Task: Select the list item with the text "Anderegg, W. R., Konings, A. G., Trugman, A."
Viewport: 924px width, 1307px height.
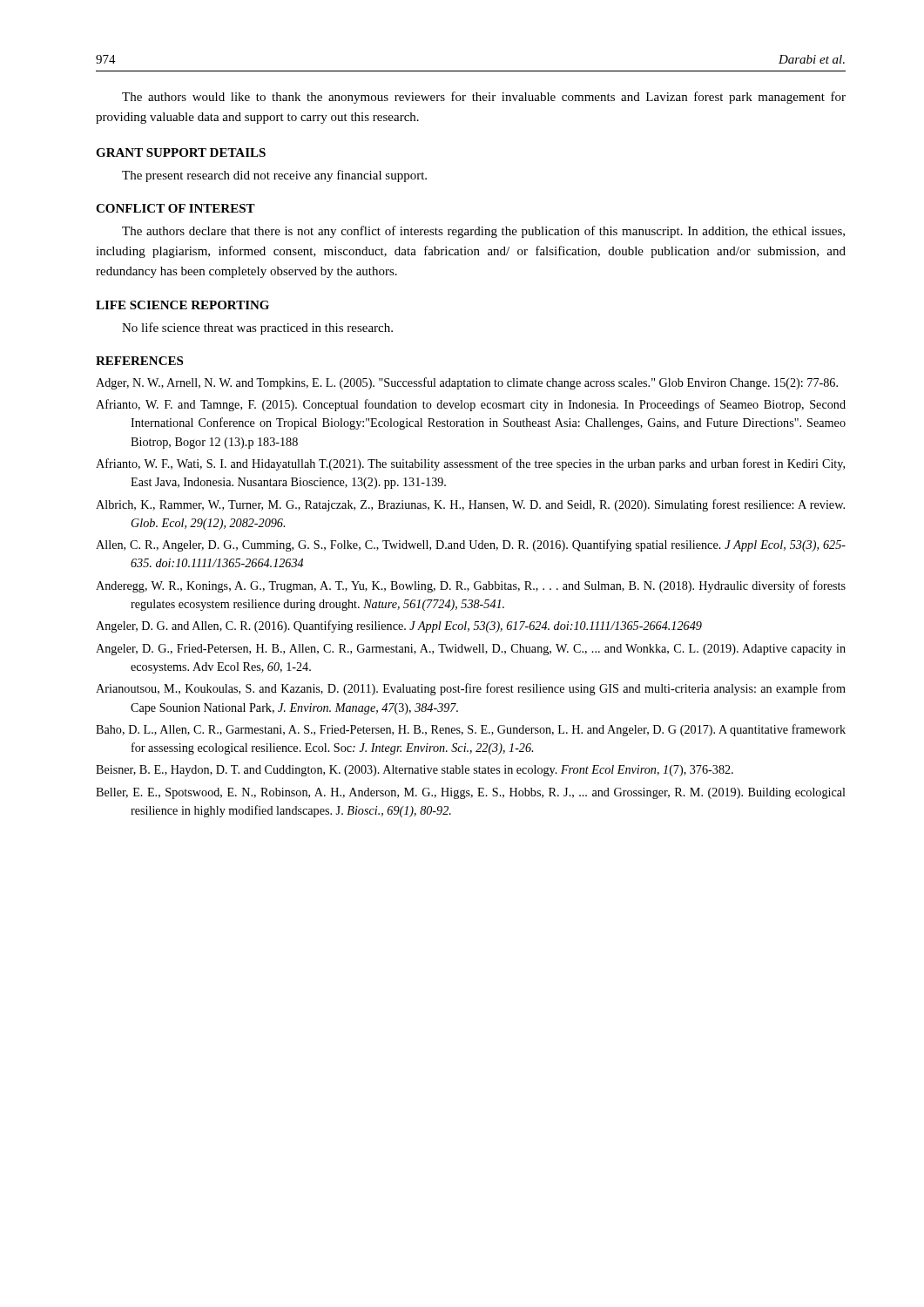Action: tap(471, 595)
